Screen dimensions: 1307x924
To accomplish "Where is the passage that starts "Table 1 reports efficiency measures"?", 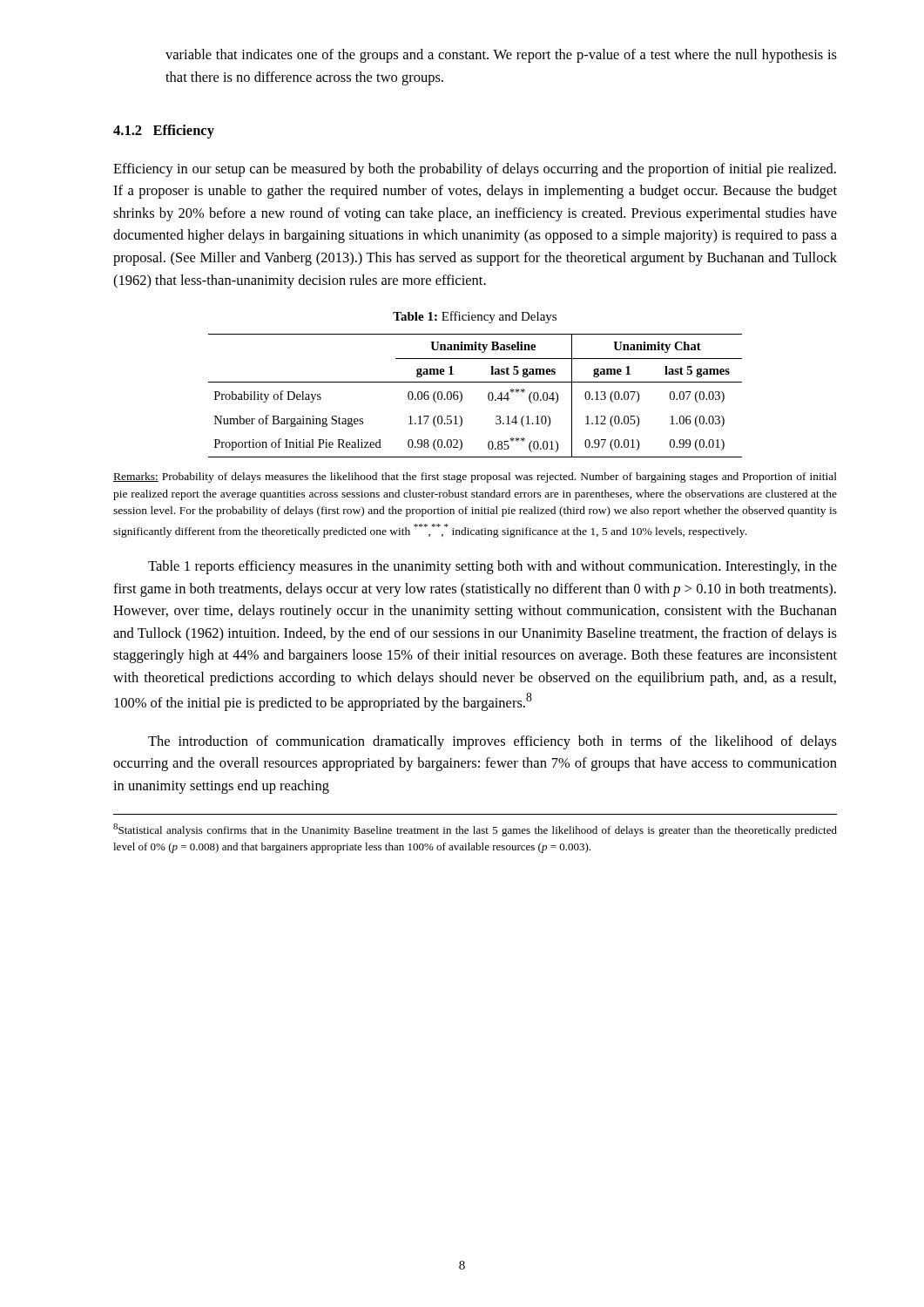I will (475, 634).
